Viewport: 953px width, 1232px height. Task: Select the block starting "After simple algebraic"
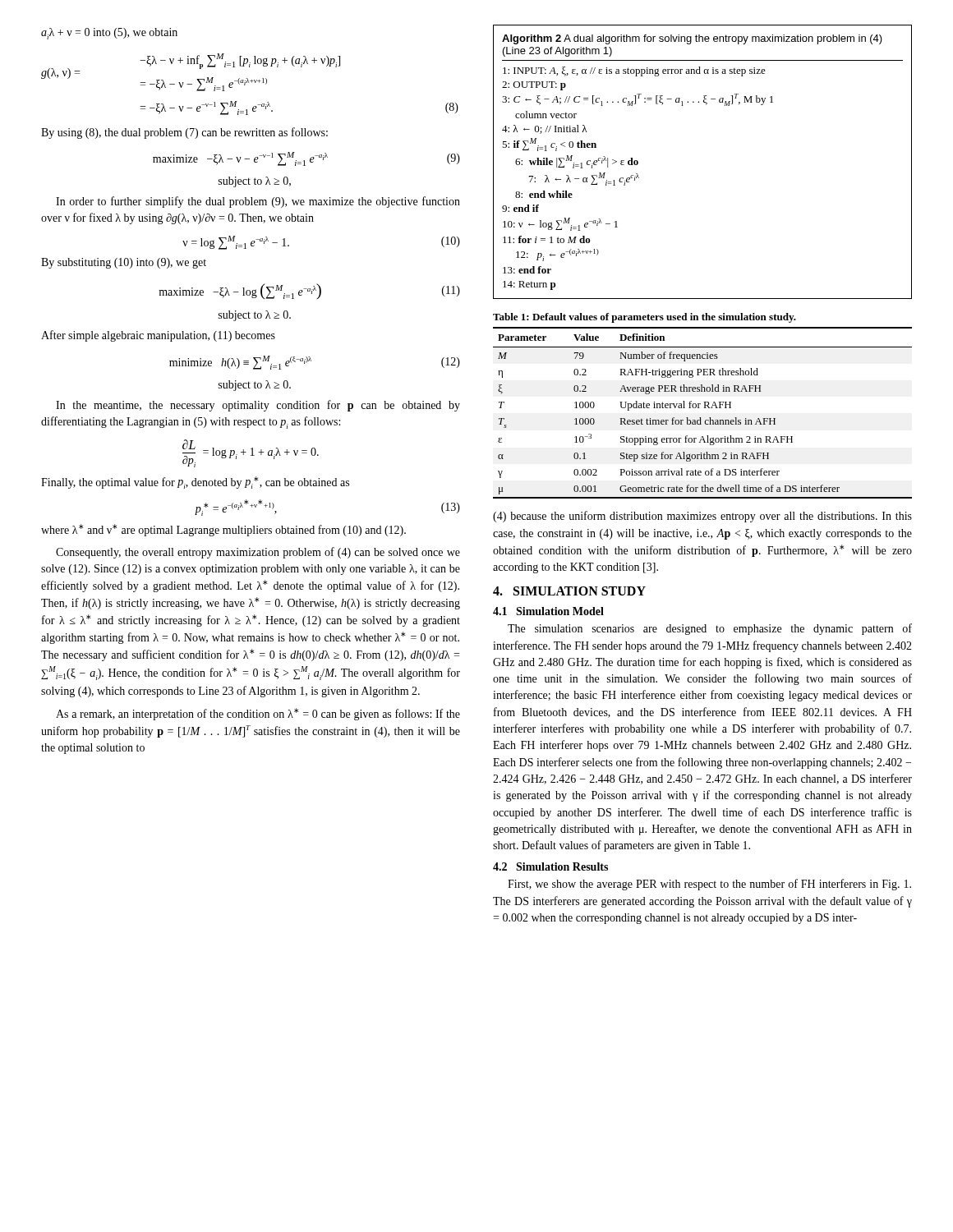251,336
